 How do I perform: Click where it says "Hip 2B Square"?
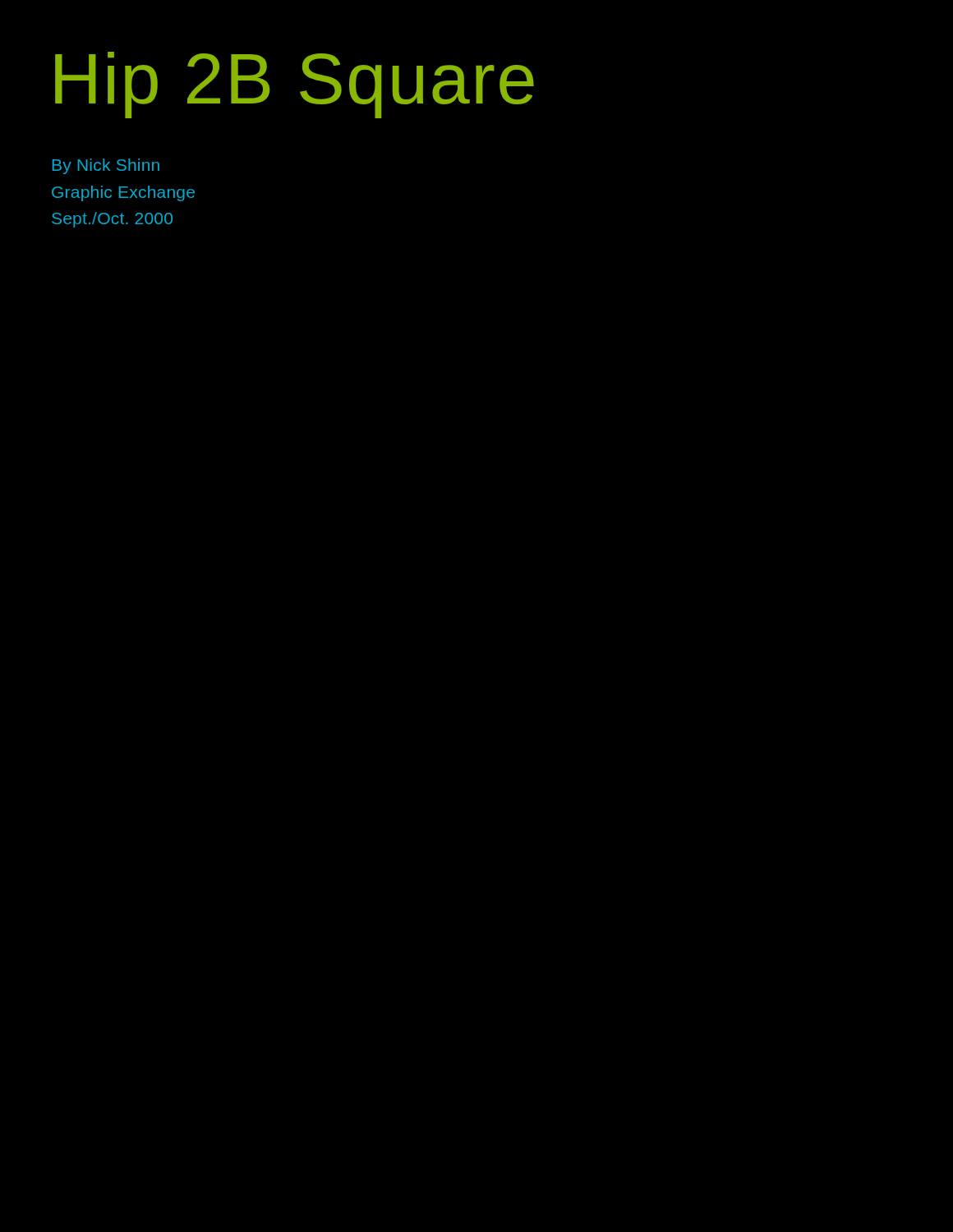[x=294, y=79]
